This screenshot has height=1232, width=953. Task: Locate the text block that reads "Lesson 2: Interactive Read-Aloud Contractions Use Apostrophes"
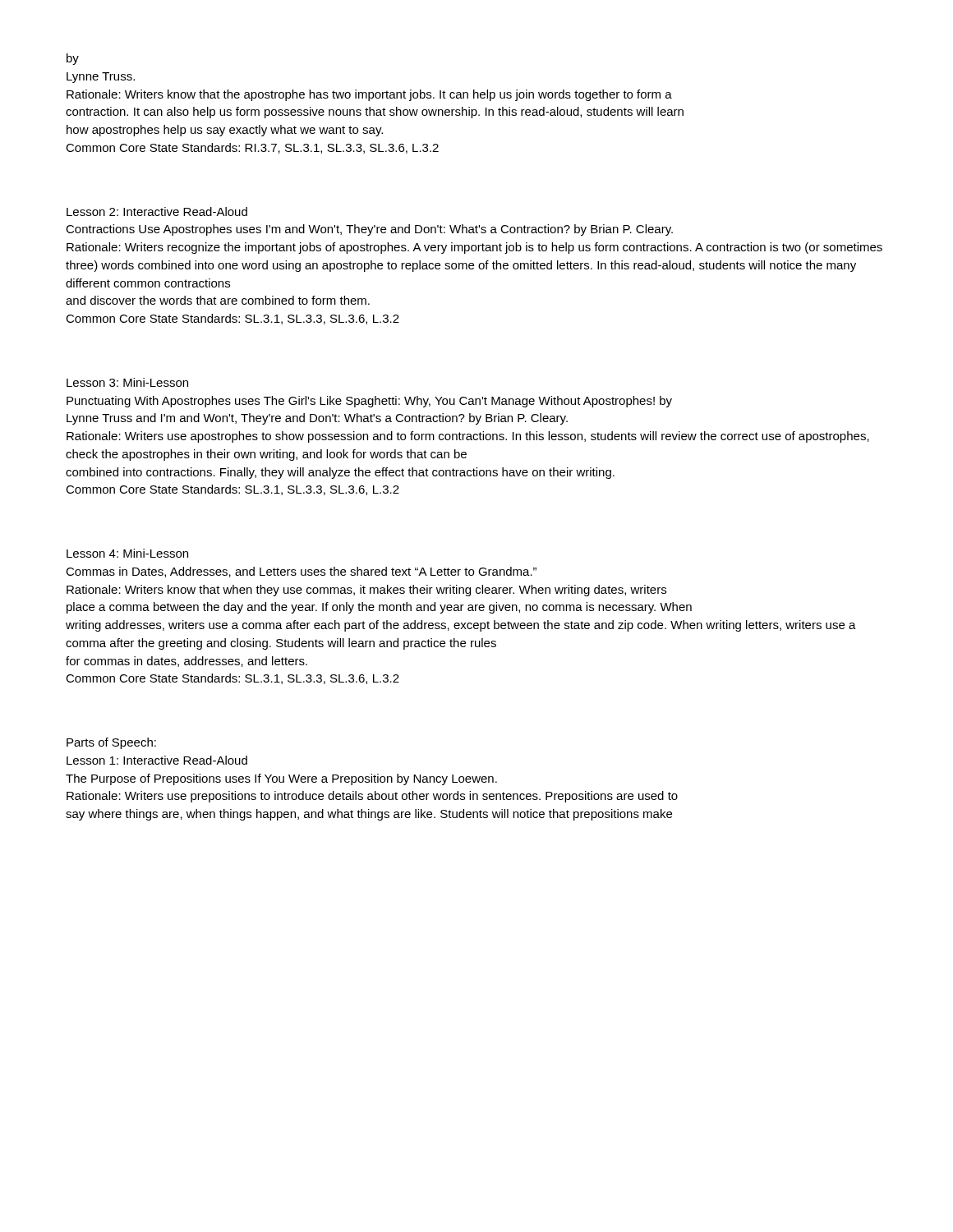(474, 265)
